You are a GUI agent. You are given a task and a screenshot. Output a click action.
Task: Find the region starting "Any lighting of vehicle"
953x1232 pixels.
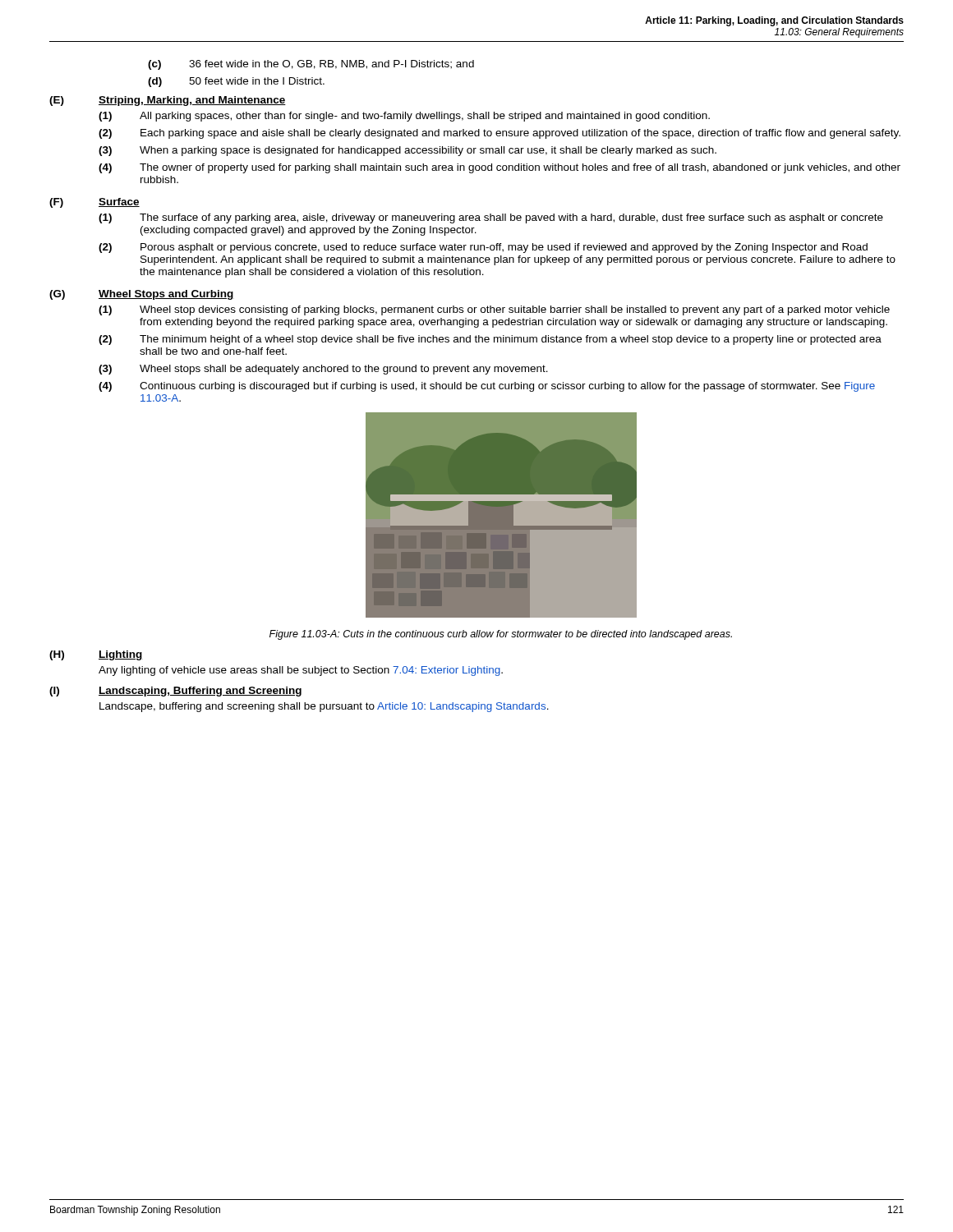[301, 670]
